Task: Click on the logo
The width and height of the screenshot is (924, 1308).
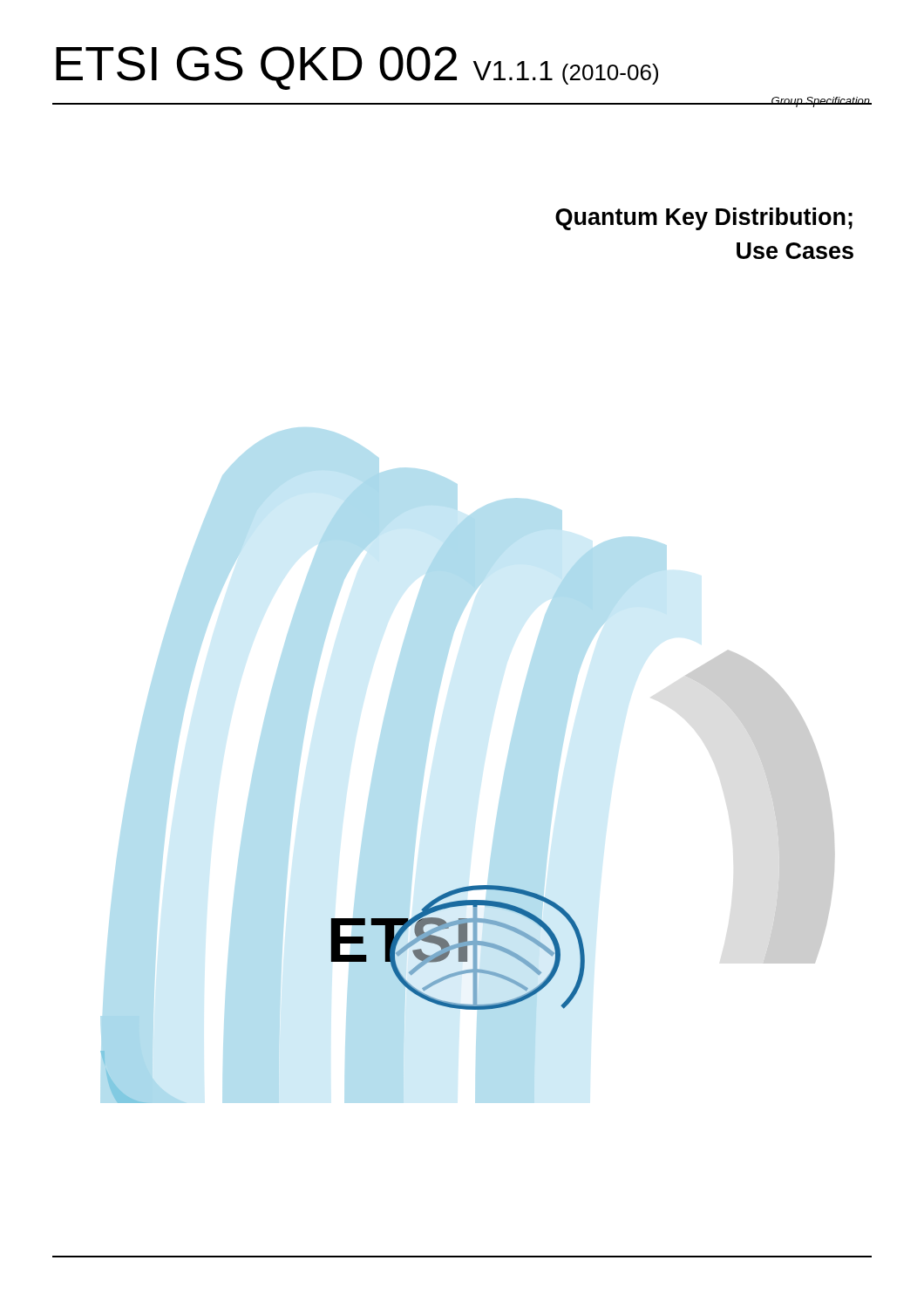Action: 462,754
